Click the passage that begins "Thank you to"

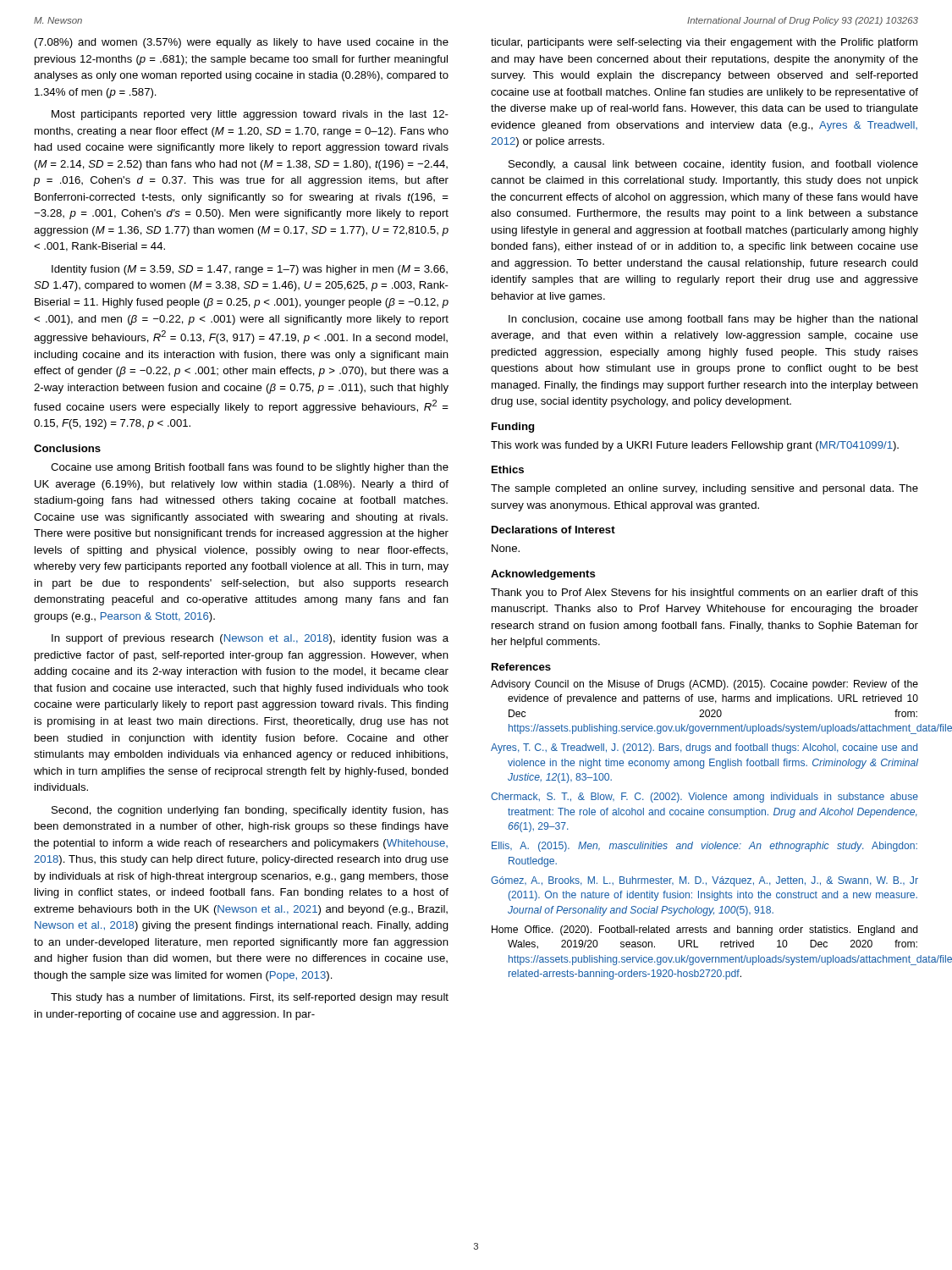[x=704, y=617]
